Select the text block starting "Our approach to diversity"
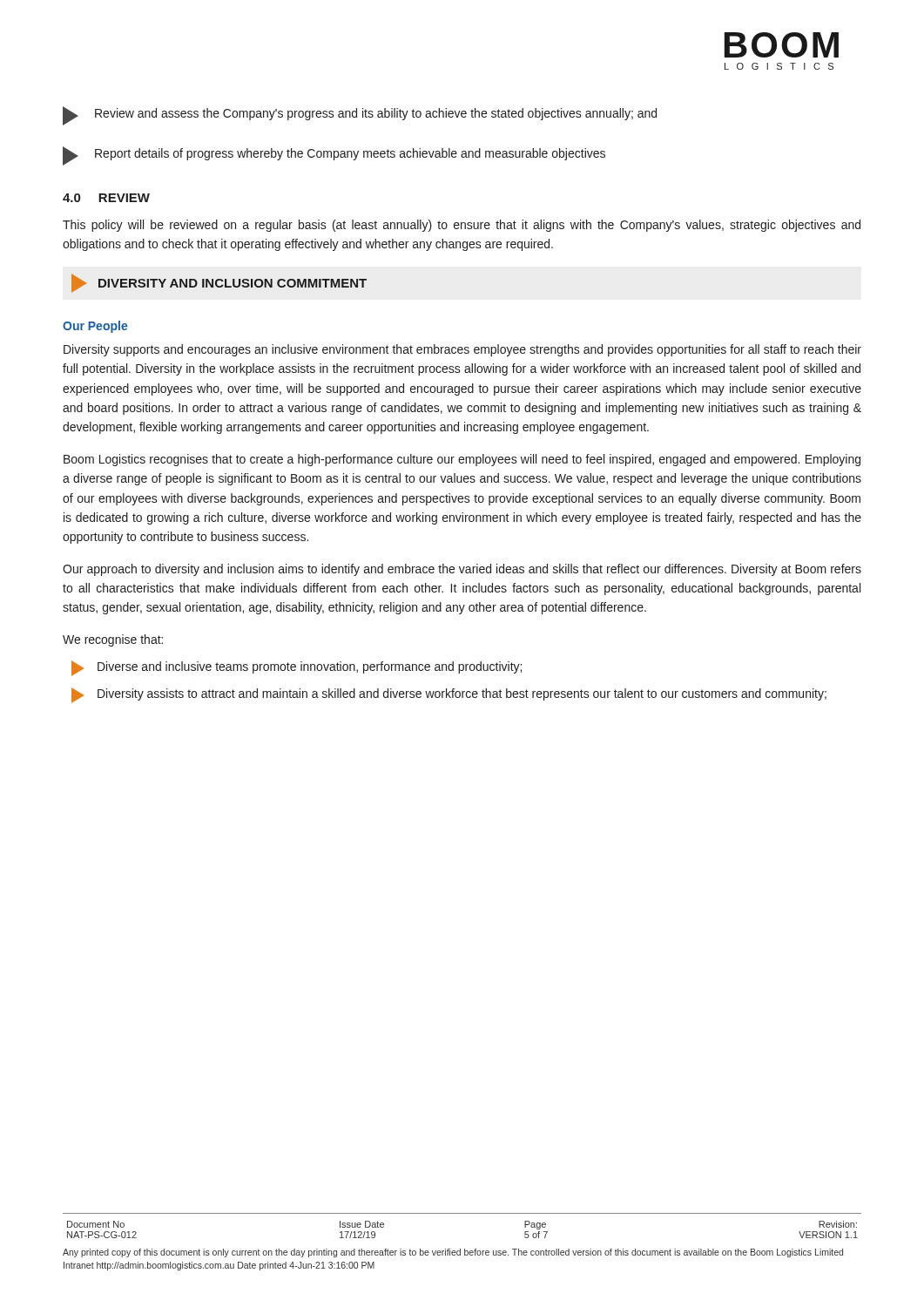 pos(462,588)
